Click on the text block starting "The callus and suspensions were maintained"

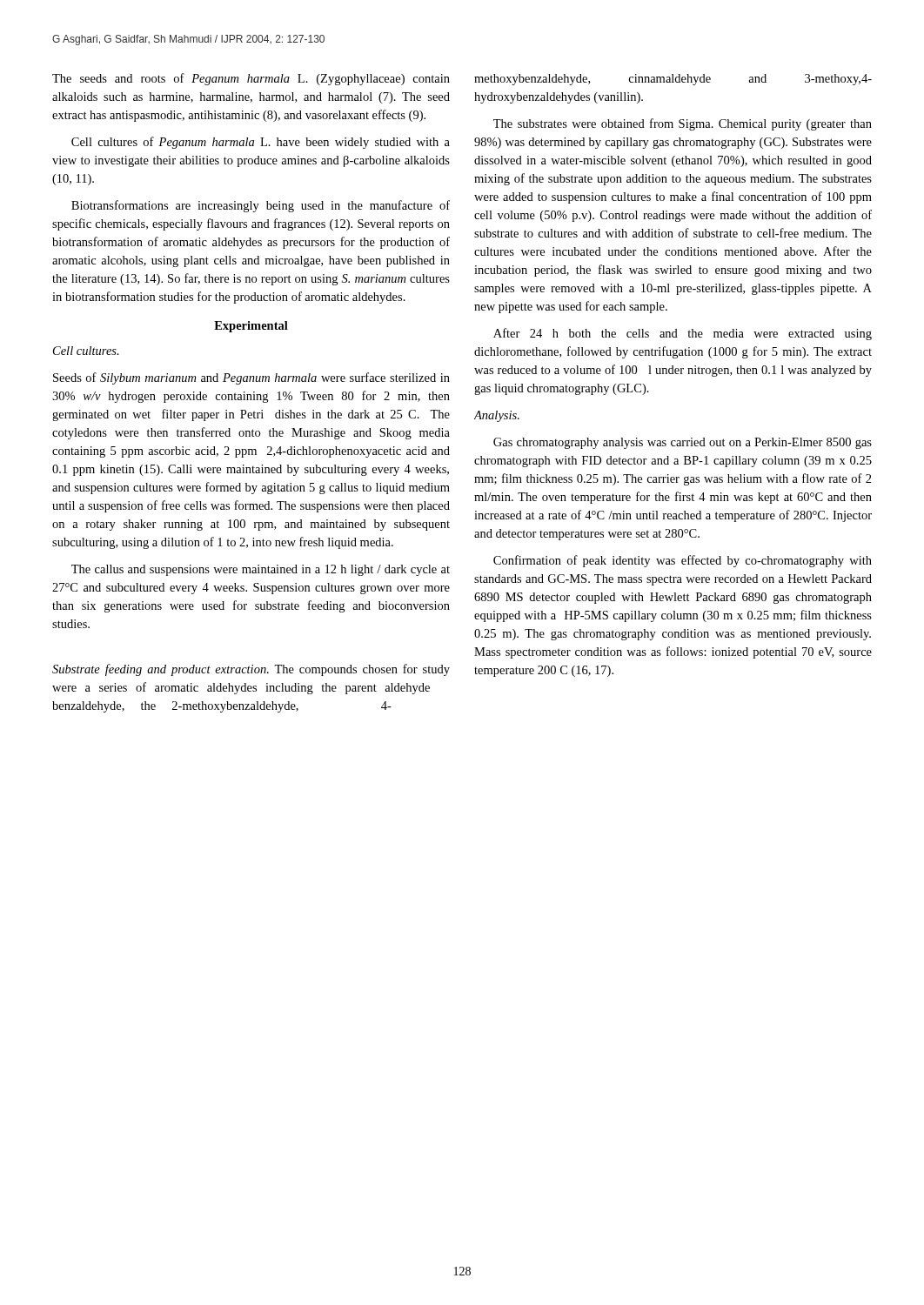(x=251, y=597)
